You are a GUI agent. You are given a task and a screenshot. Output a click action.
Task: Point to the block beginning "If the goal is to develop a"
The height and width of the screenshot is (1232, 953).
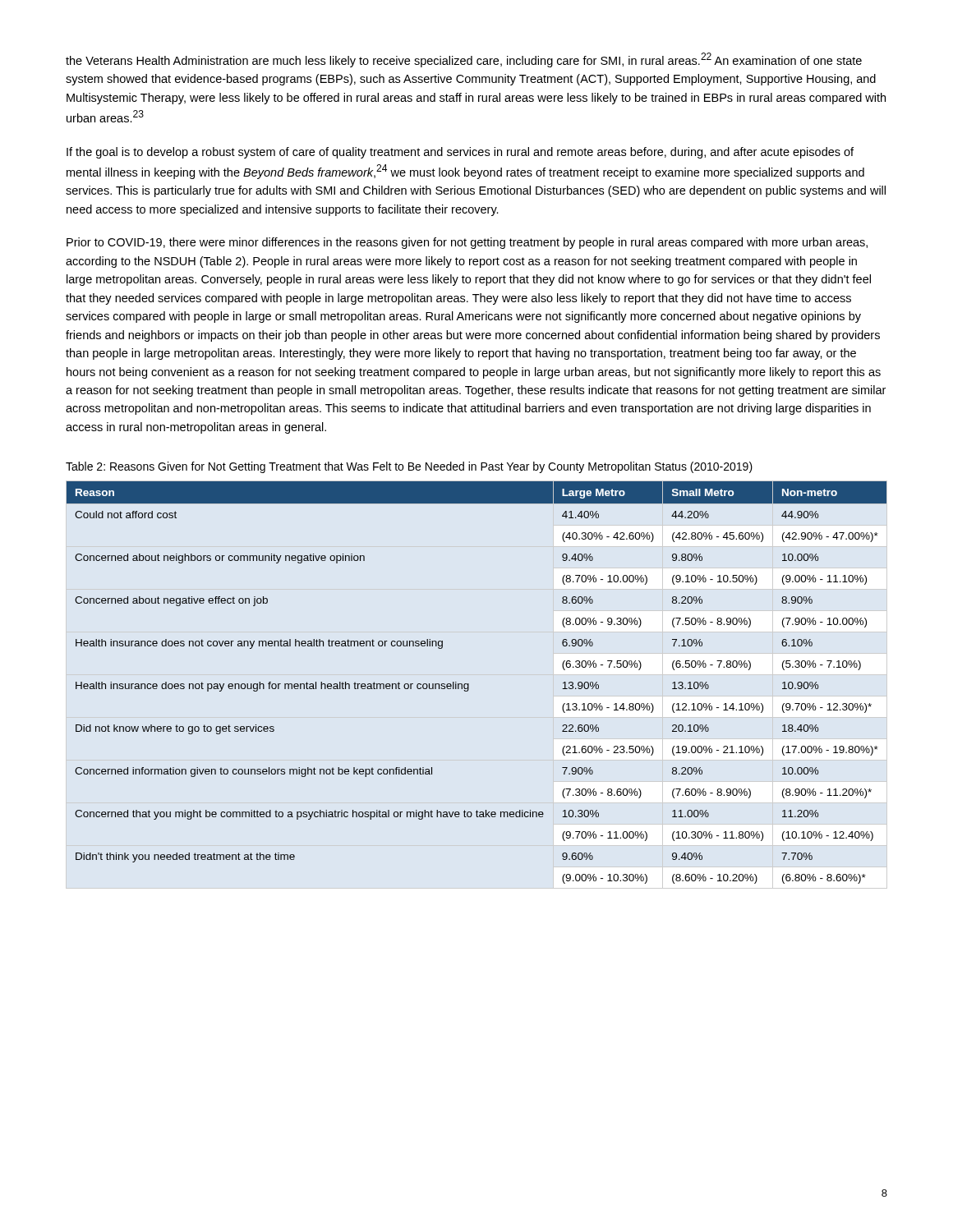click(476, 180)
